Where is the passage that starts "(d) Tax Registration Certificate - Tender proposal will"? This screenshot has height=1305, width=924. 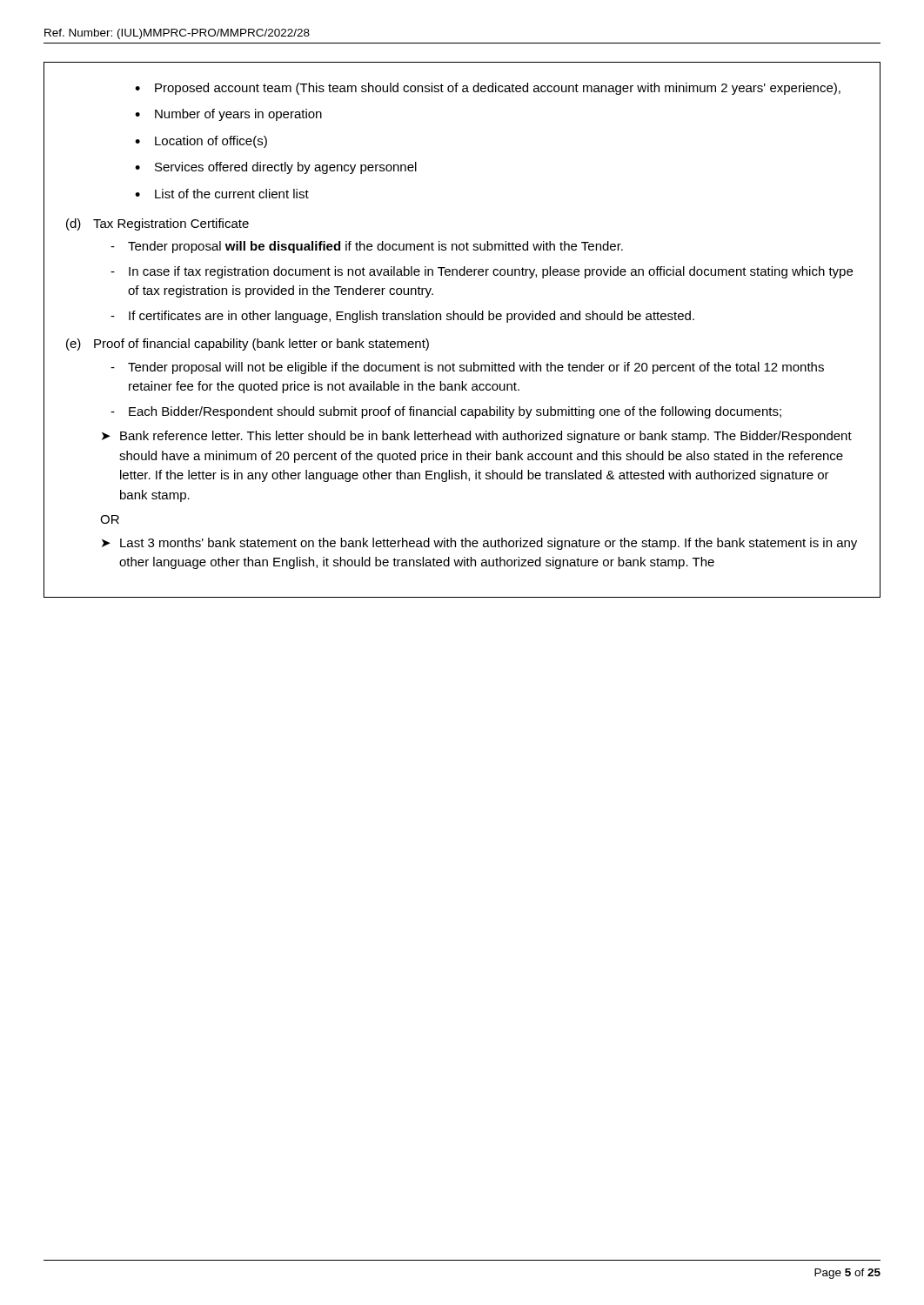[462, 270]
